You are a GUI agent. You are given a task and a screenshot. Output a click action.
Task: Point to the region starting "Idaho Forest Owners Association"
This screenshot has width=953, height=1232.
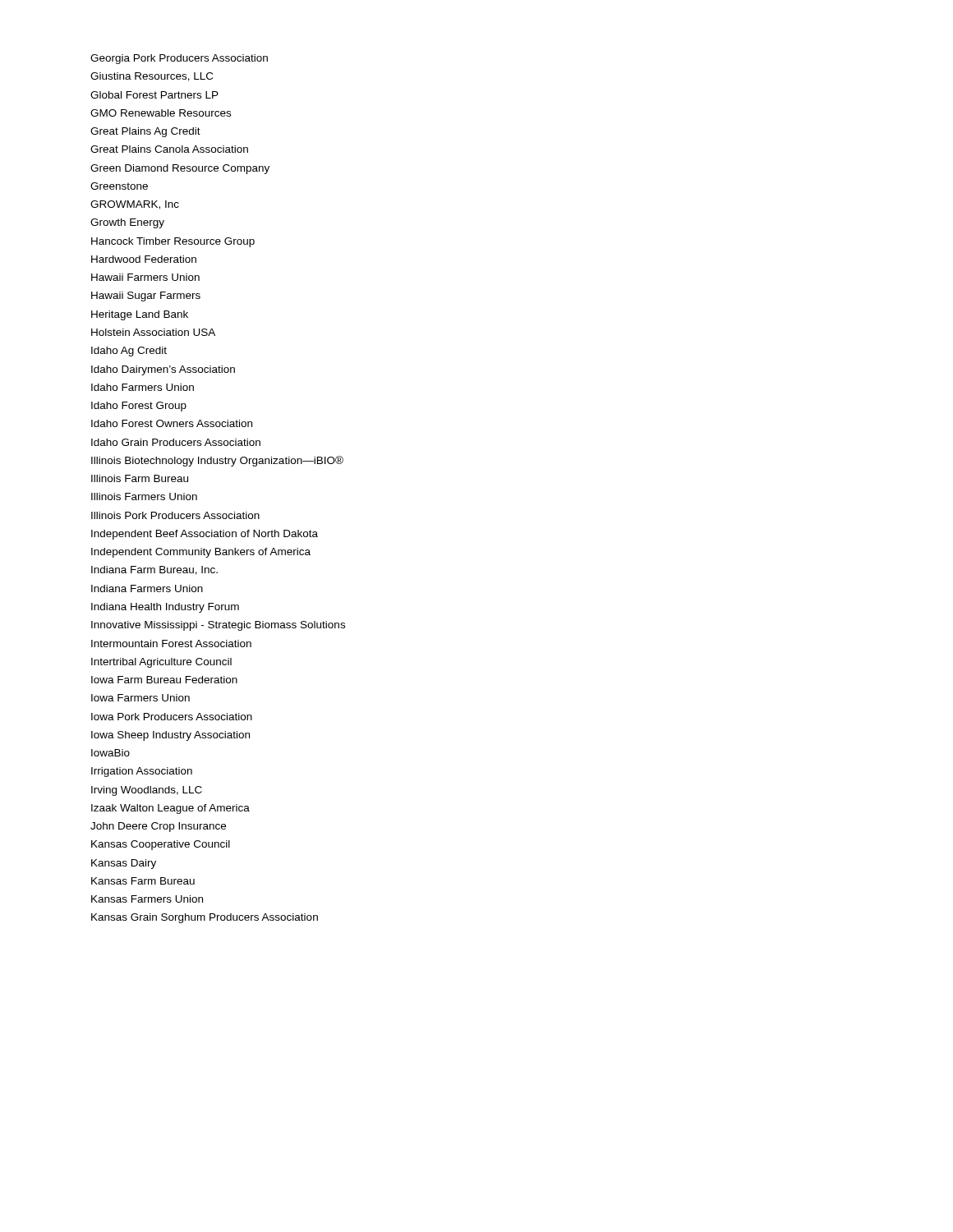[172, 424]
